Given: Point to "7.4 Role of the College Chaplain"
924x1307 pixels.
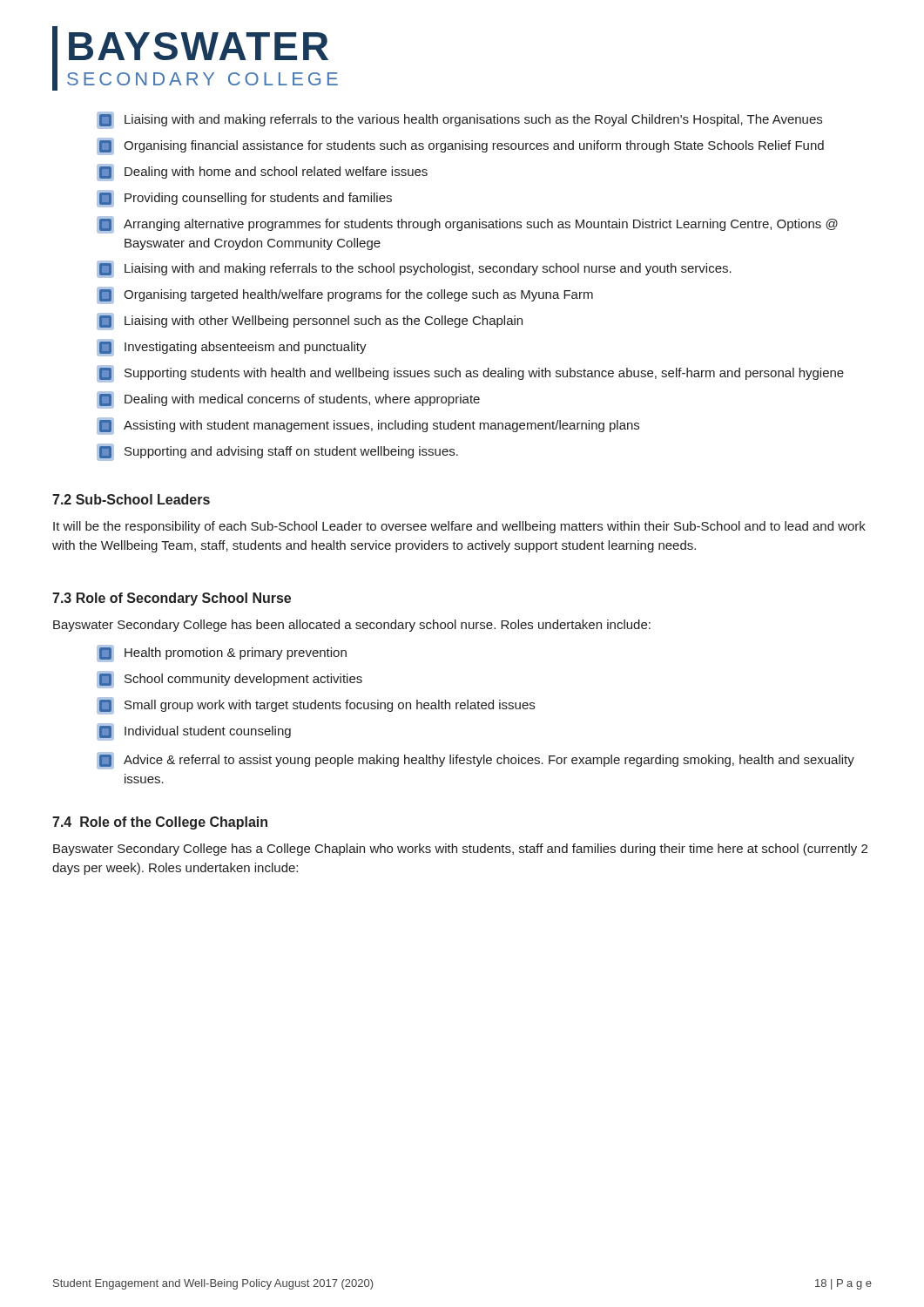Looking at the screenshot, I should tap(160, 822).
